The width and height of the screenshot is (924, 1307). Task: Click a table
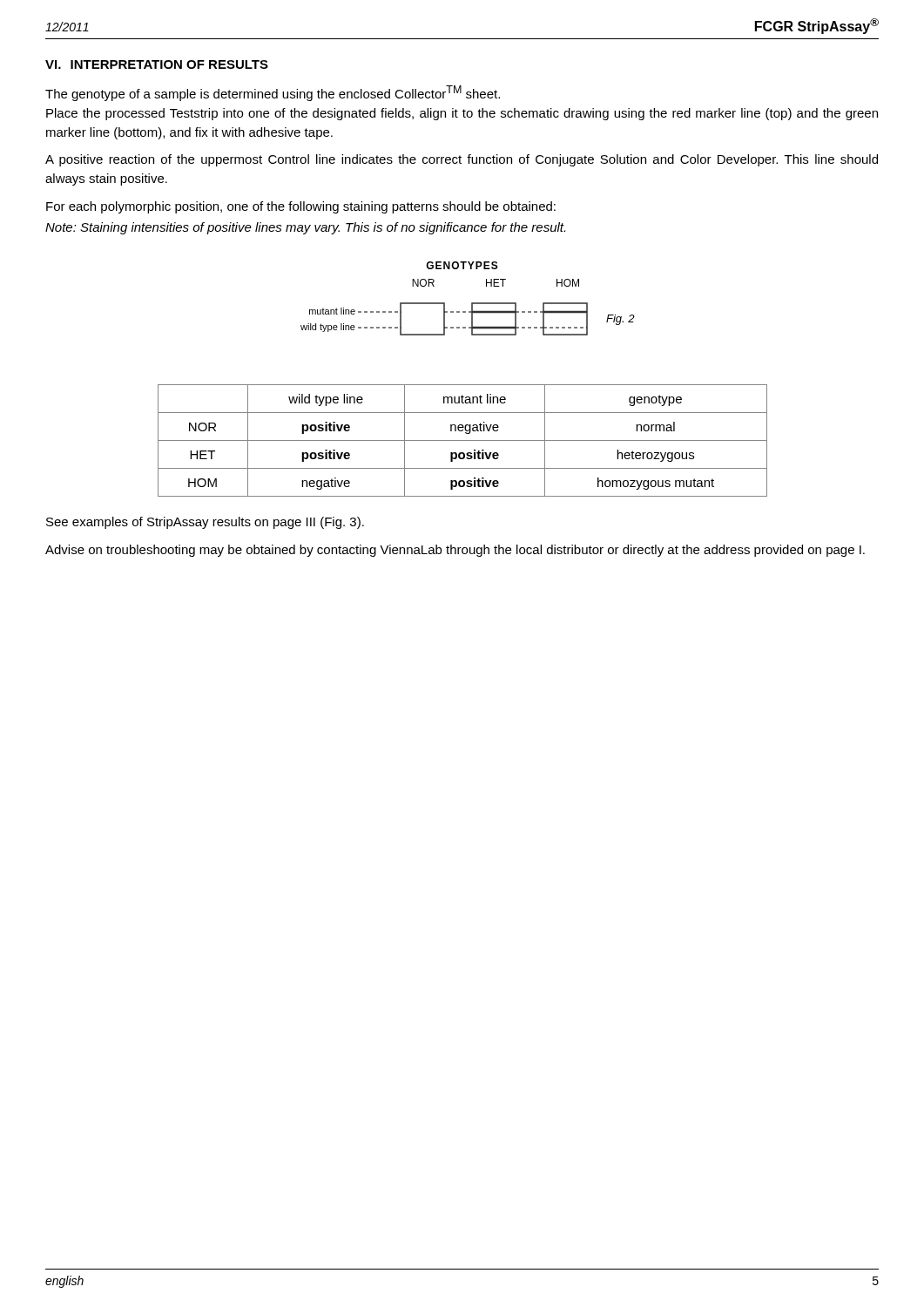[x=462, y=441]
